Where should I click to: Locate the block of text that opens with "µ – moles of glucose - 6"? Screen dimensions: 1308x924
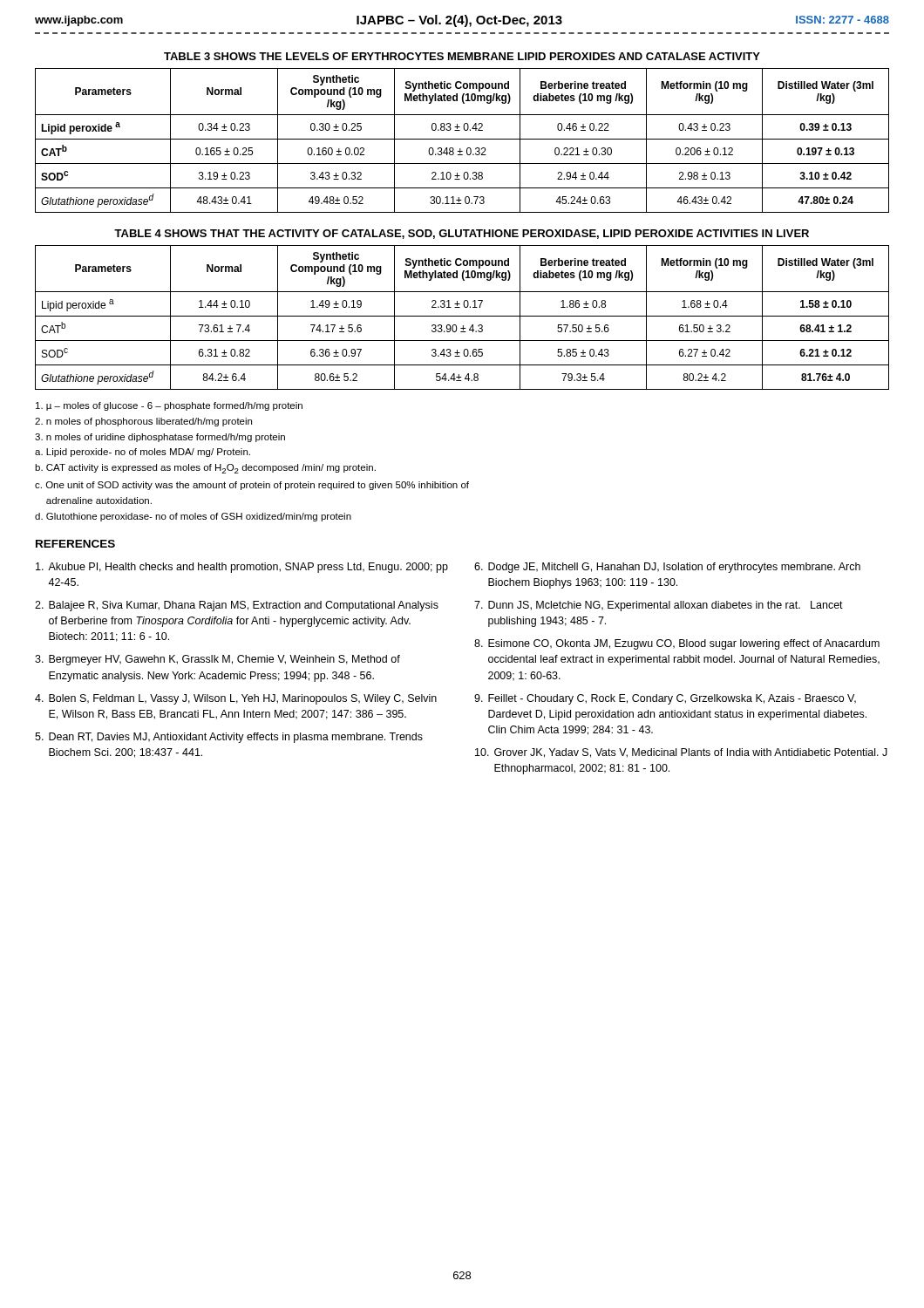[252, 461]
